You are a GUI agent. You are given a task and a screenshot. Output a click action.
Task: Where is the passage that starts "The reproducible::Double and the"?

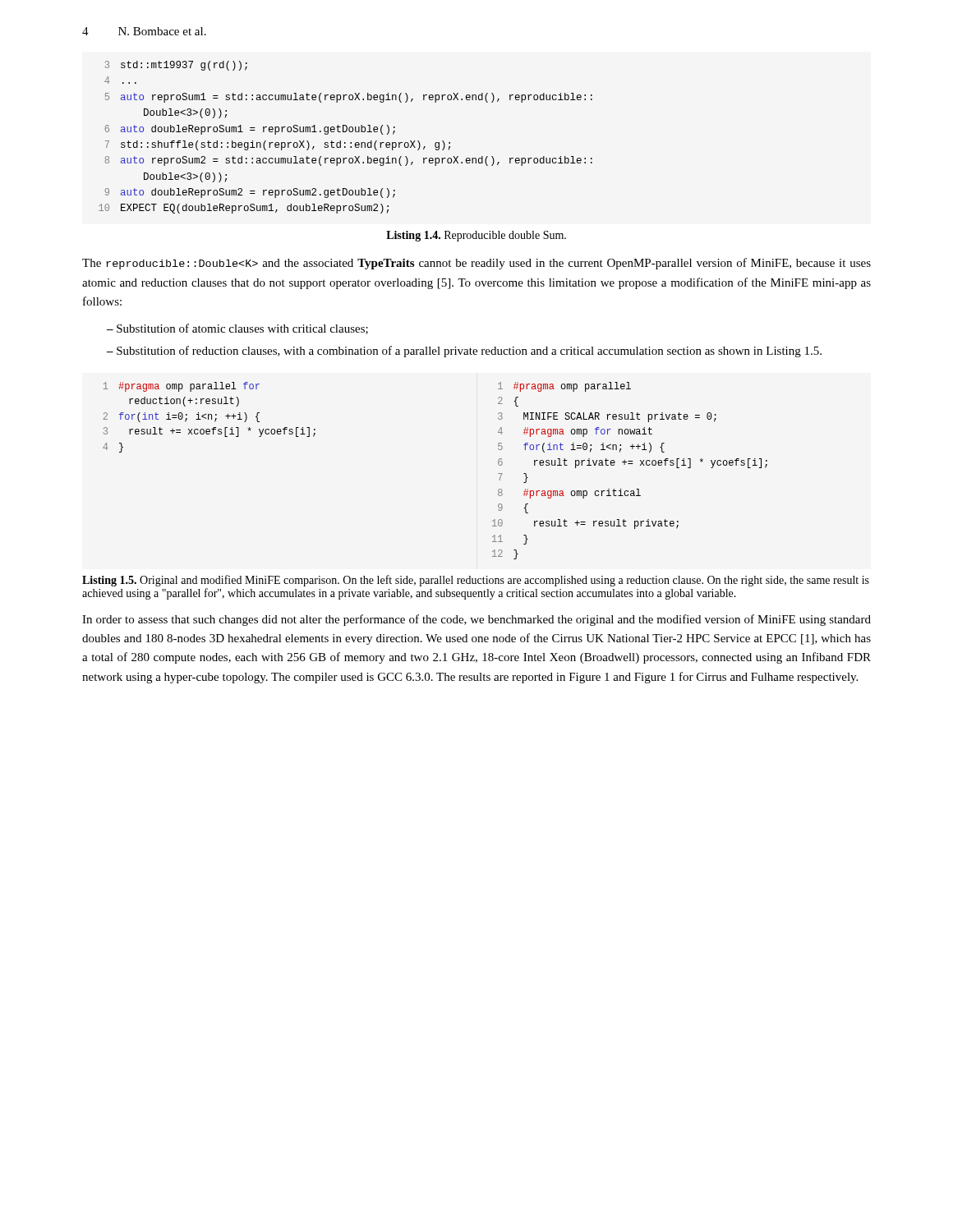[476, 282]
